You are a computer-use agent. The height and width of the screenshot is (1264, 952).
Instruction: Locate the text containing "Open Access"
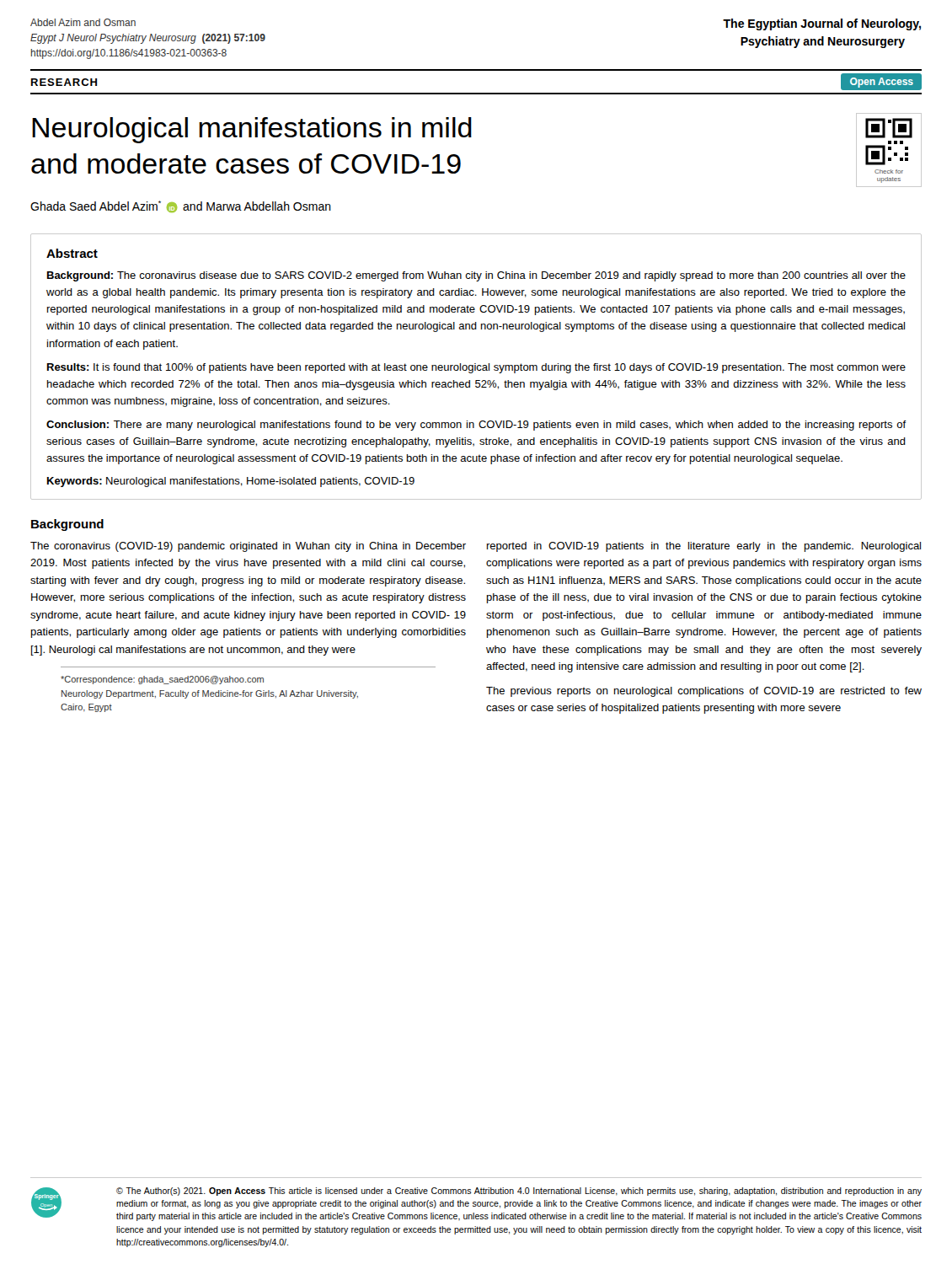(x=881, y=82)
